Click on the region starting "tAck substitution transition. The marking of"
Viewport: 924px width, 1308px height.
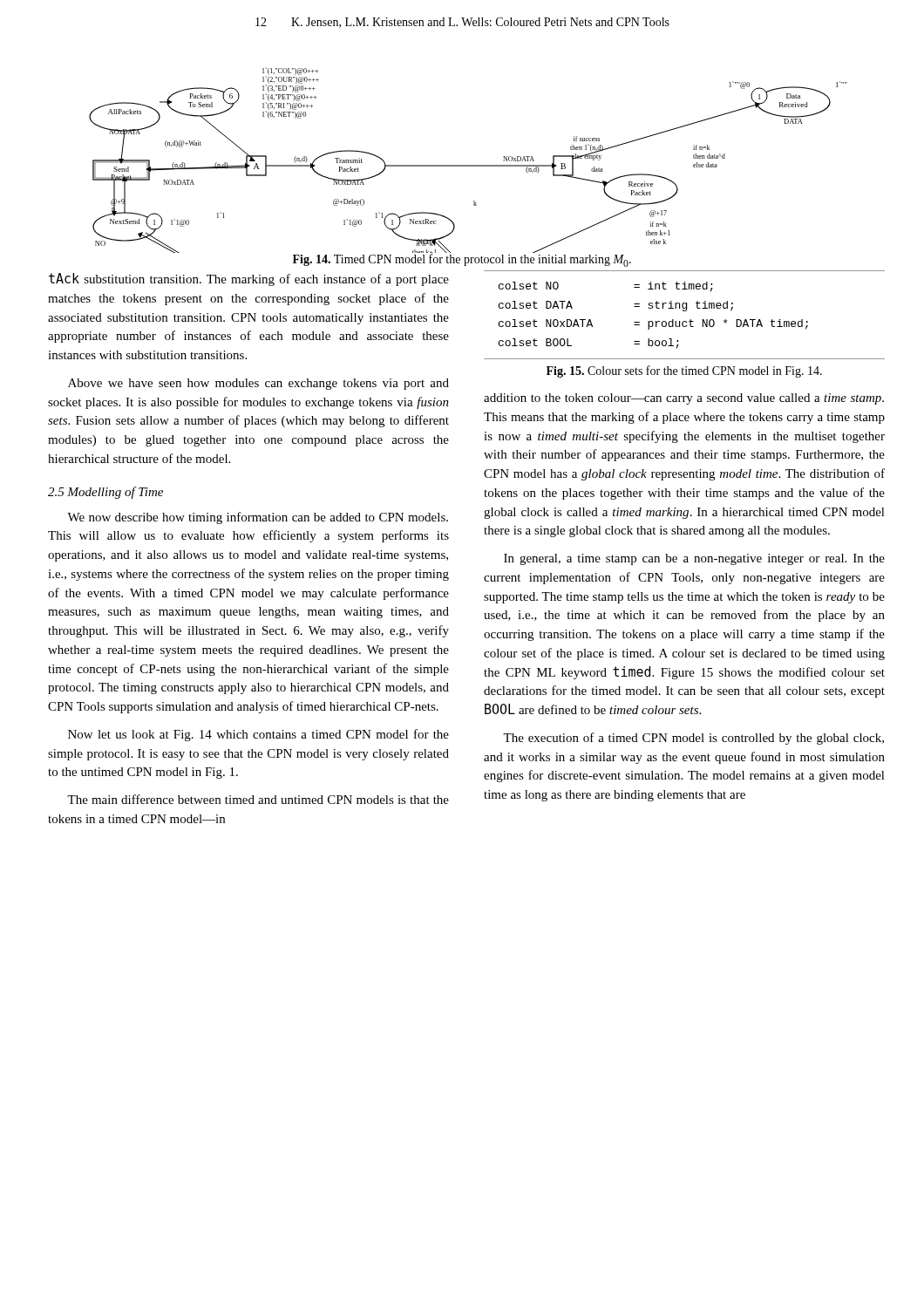tap(248, 317)
